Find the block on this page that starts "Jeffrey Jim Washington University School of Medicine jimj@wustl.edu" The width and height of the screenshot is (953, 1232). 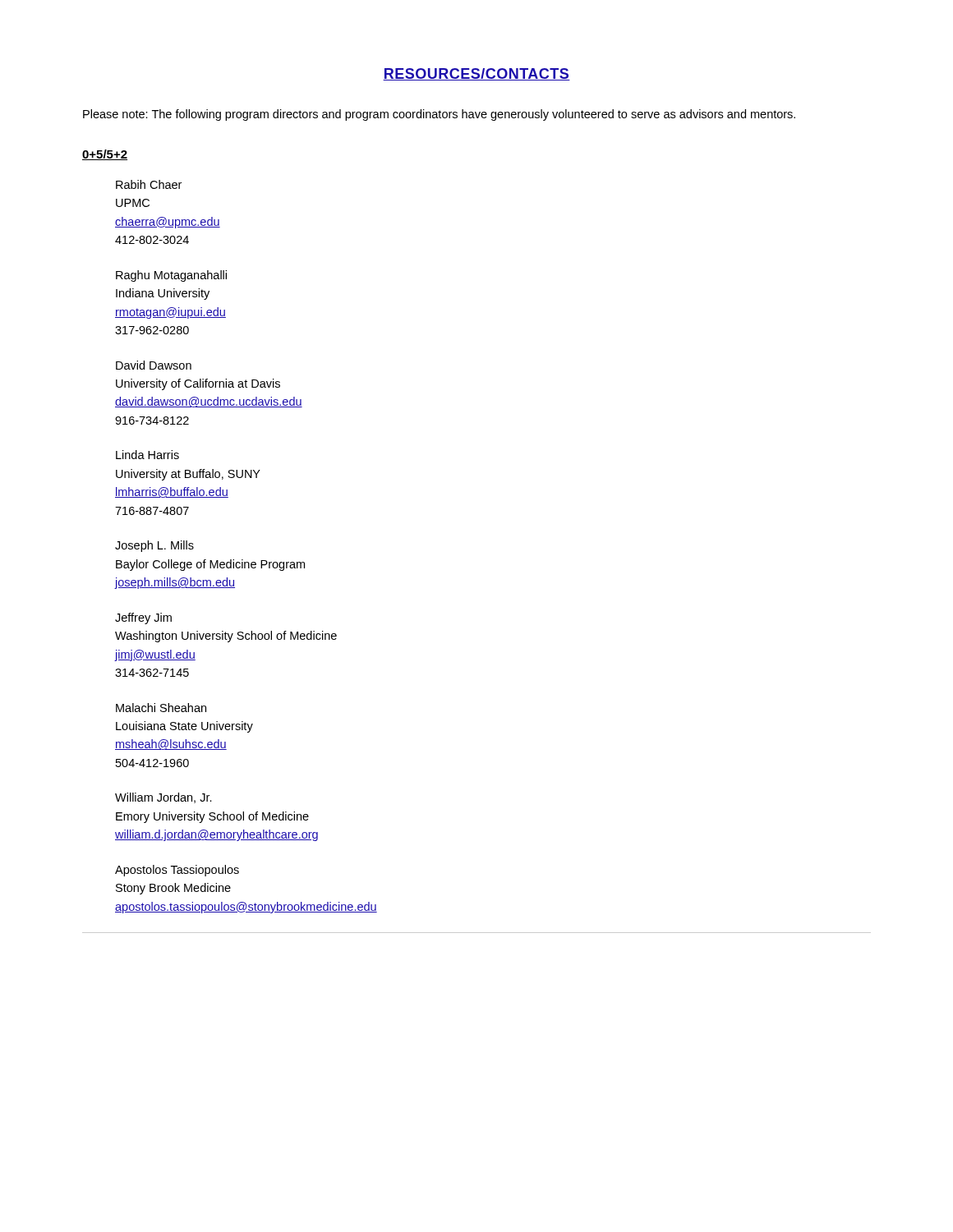click(x=143, y=618)
